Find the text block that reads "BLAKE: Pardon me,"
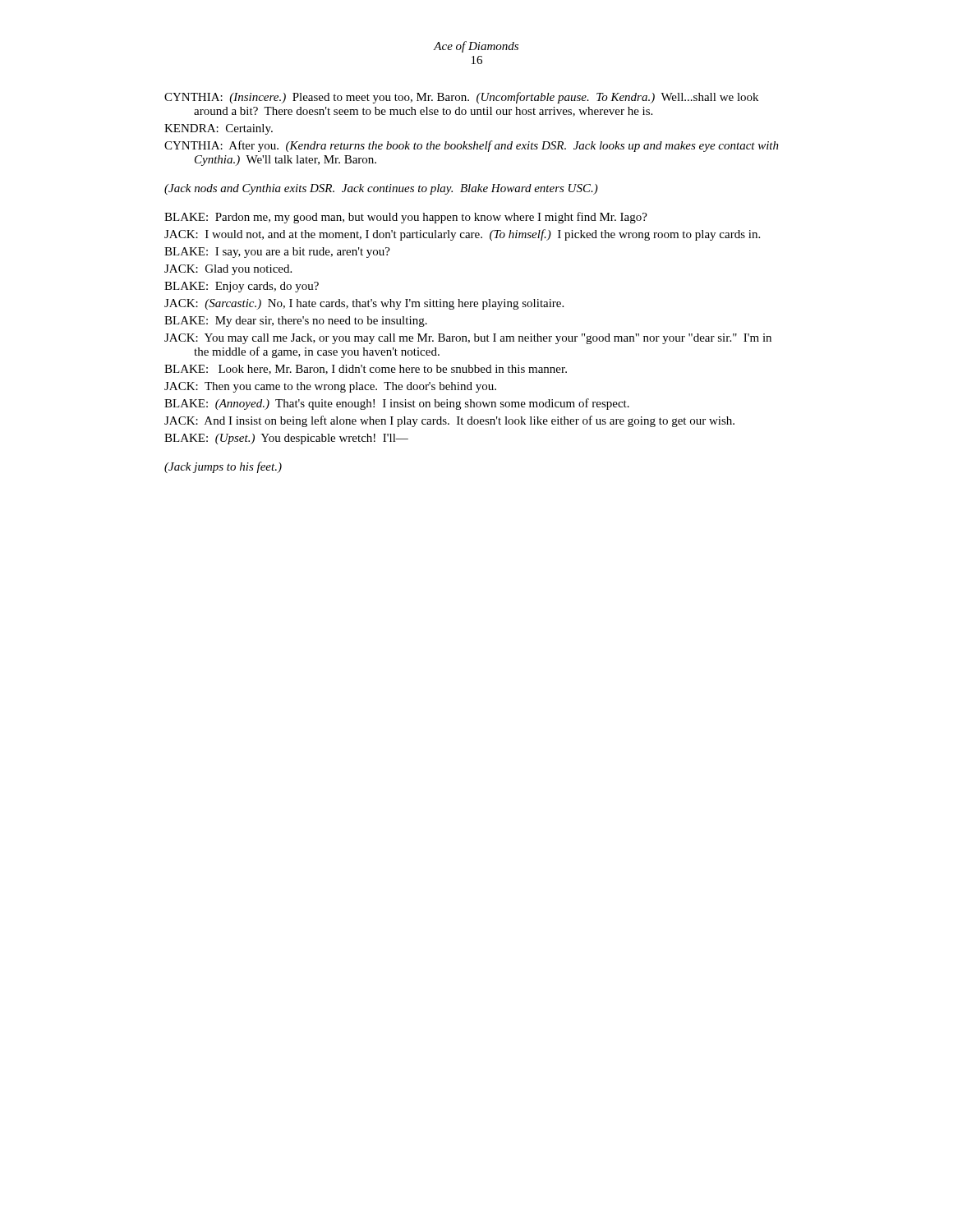953x1232 pixels. click(406, 217)
